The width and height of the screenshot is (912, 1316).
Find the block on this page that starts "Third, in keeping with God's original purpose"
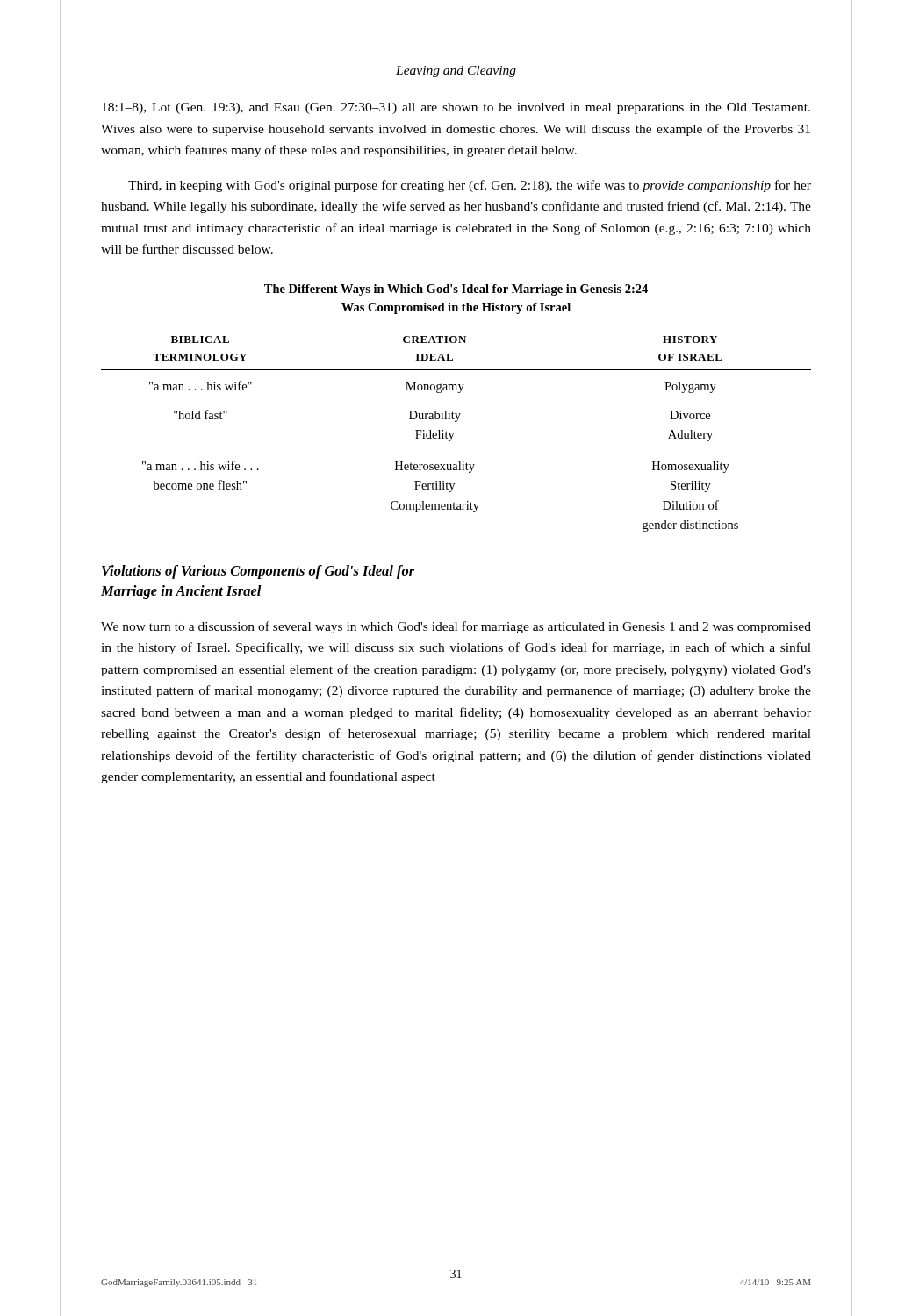click(x=456, y=217)
